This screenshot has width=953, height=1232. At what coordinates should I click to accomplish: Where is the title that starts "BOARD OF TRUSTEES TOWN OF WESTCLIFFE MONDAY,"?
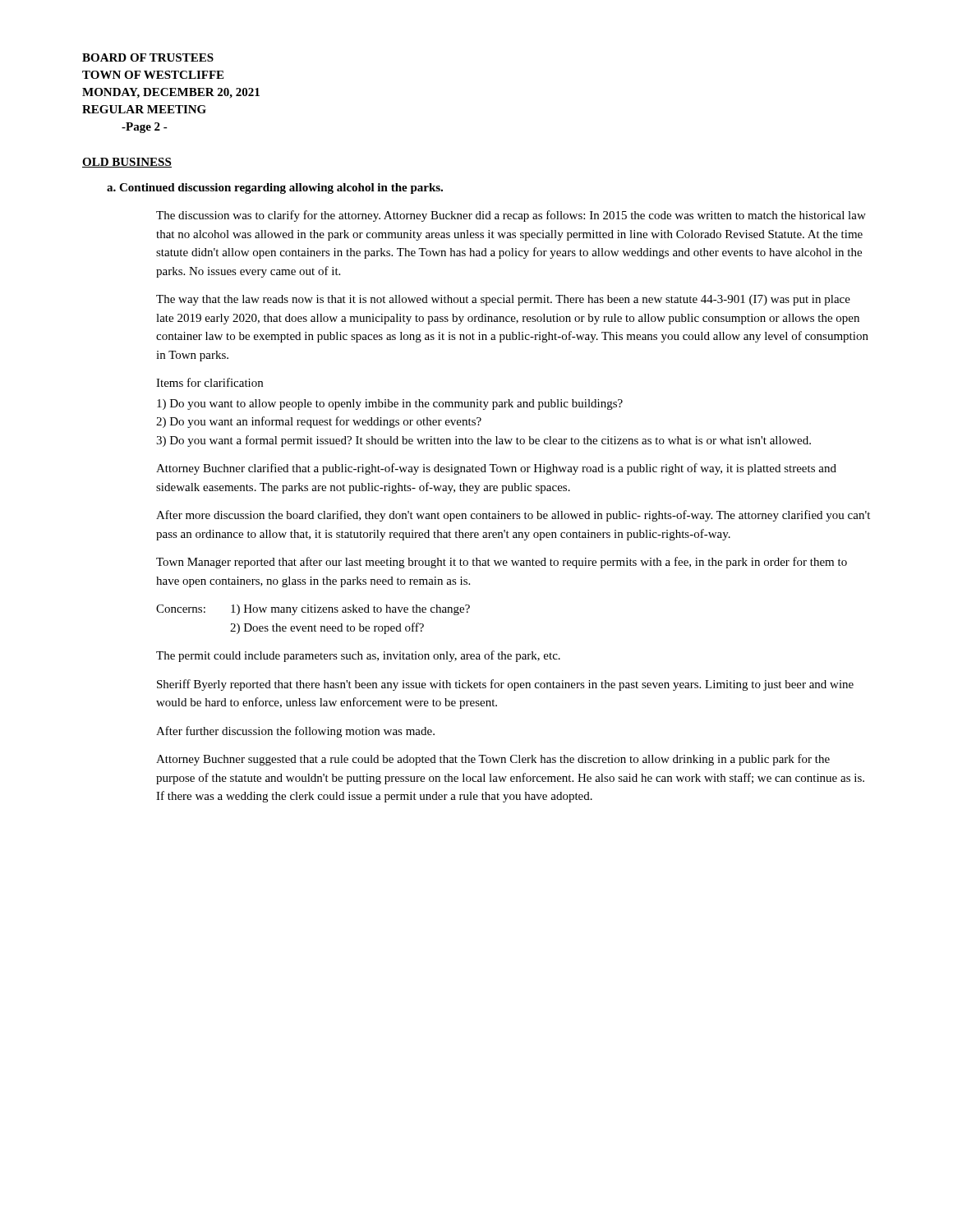[148, 57]
